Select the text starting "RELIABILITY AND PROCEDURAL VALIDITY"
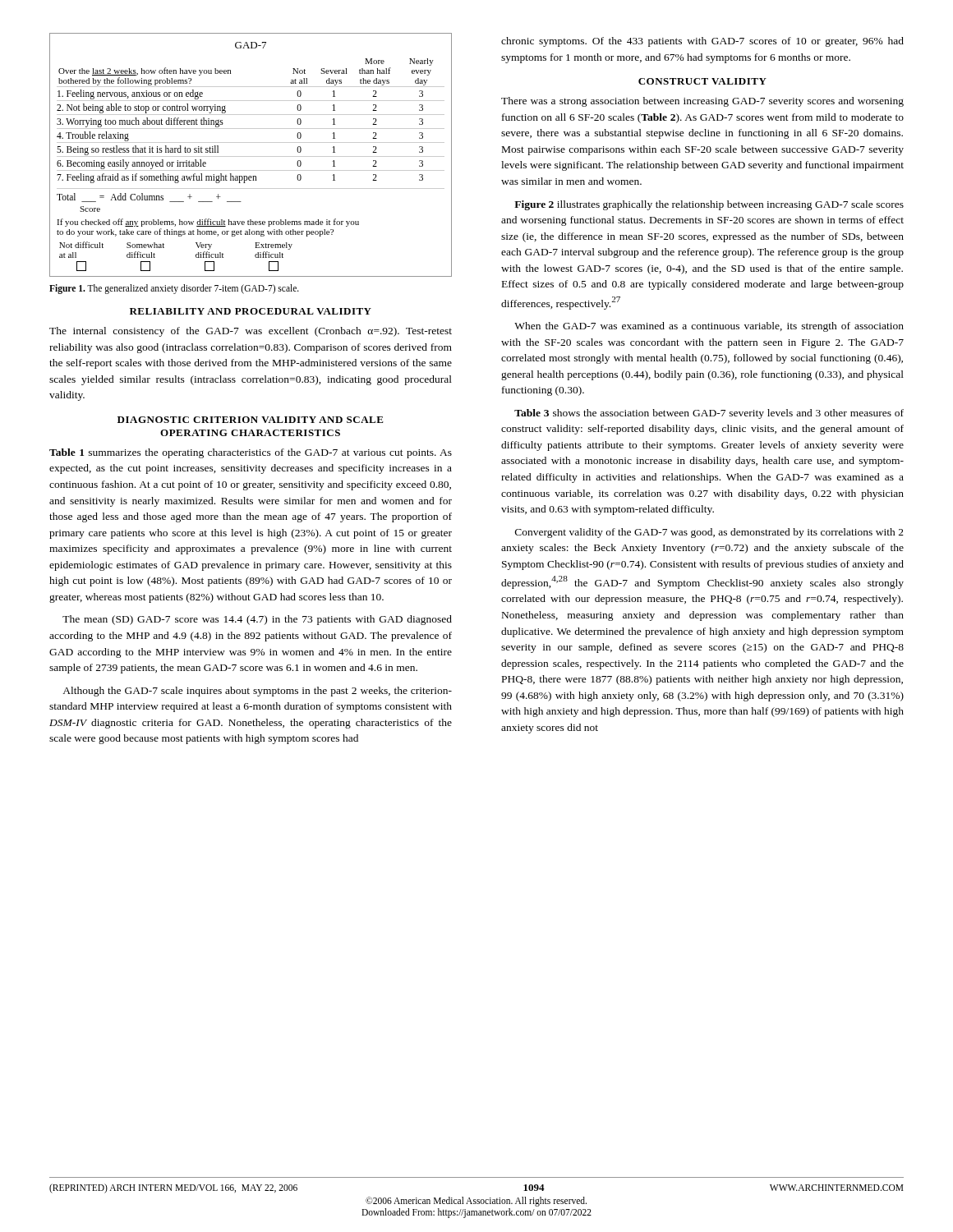953x1232 pixels. click(251, 311)
